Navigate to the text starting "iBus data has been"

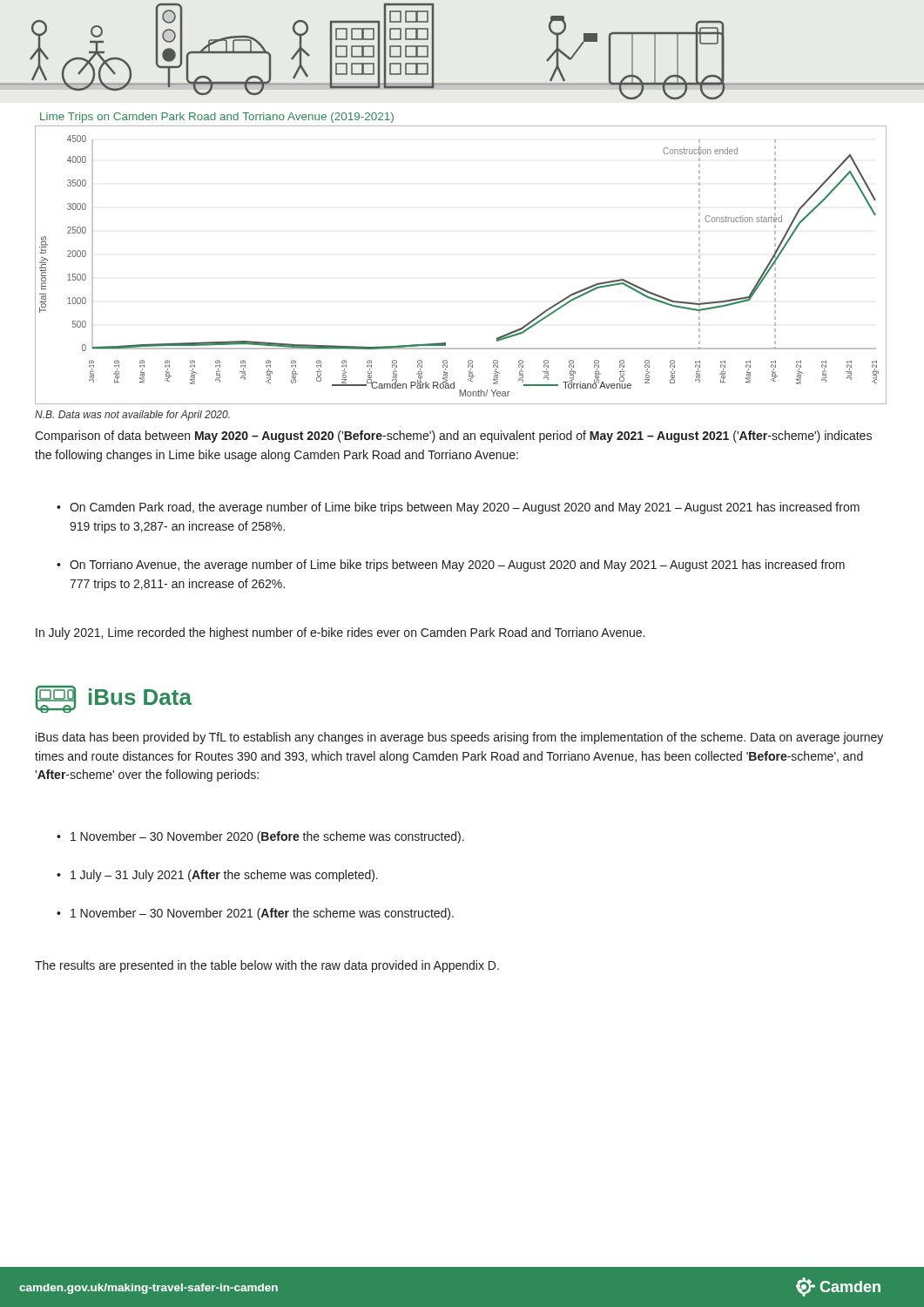pyautogui.click(x=459, y=756)
